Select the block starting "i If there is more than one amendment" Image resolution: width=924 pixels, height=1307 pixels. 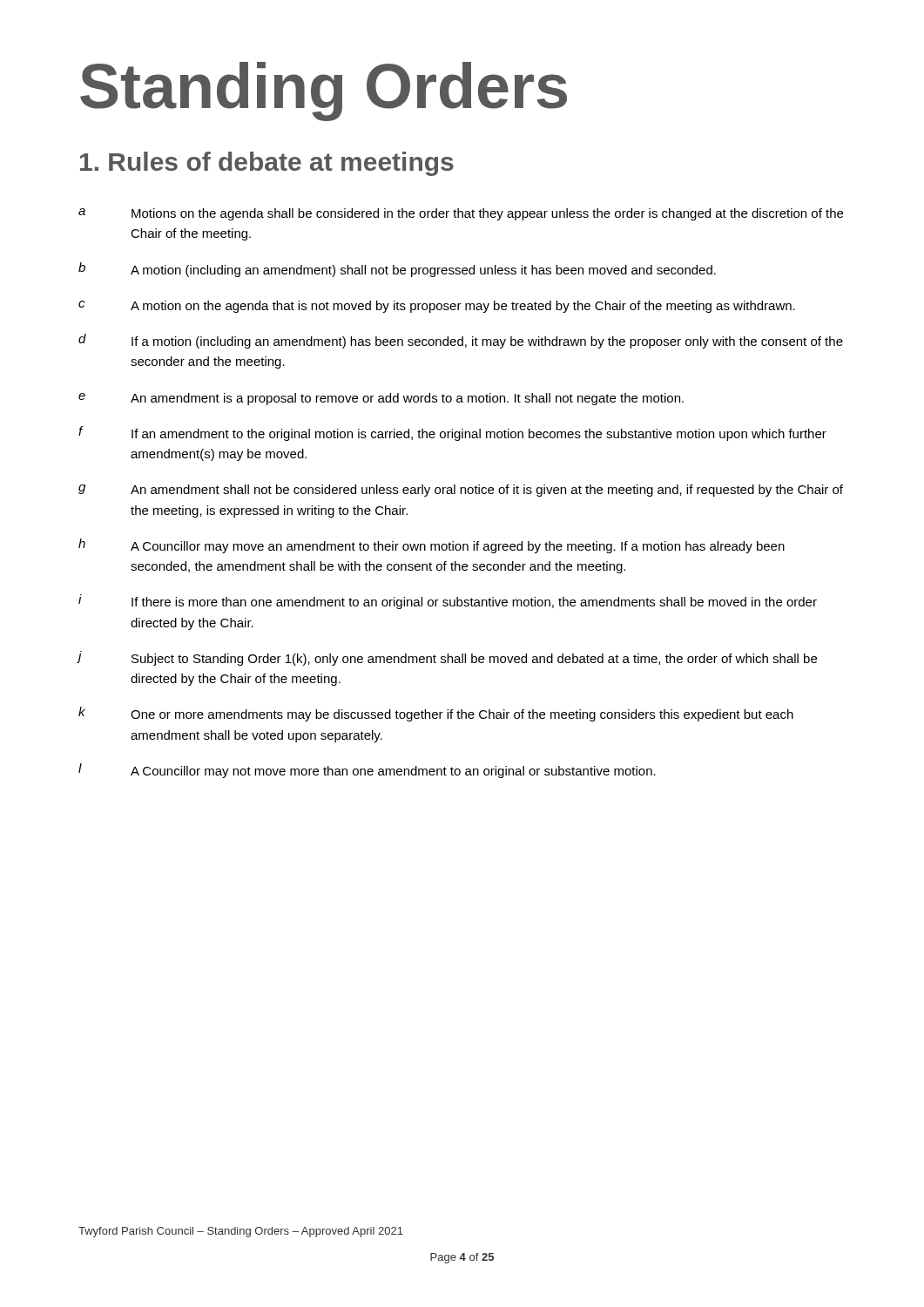click(x=462, y=612)
